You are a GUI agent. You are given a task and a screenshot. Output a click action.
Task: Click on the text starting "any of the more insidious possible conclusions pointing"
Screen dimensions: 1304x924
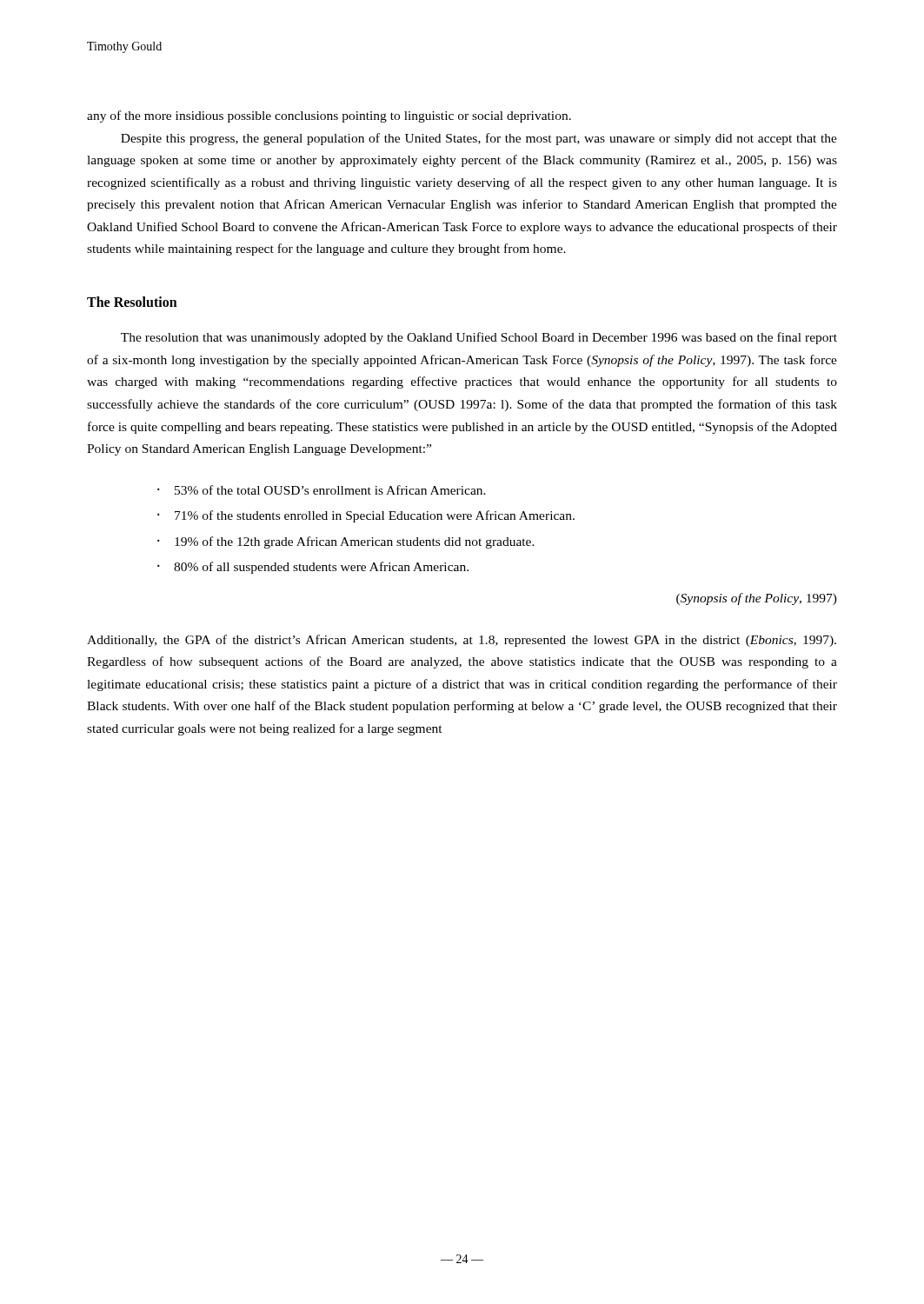click(462, 115)
